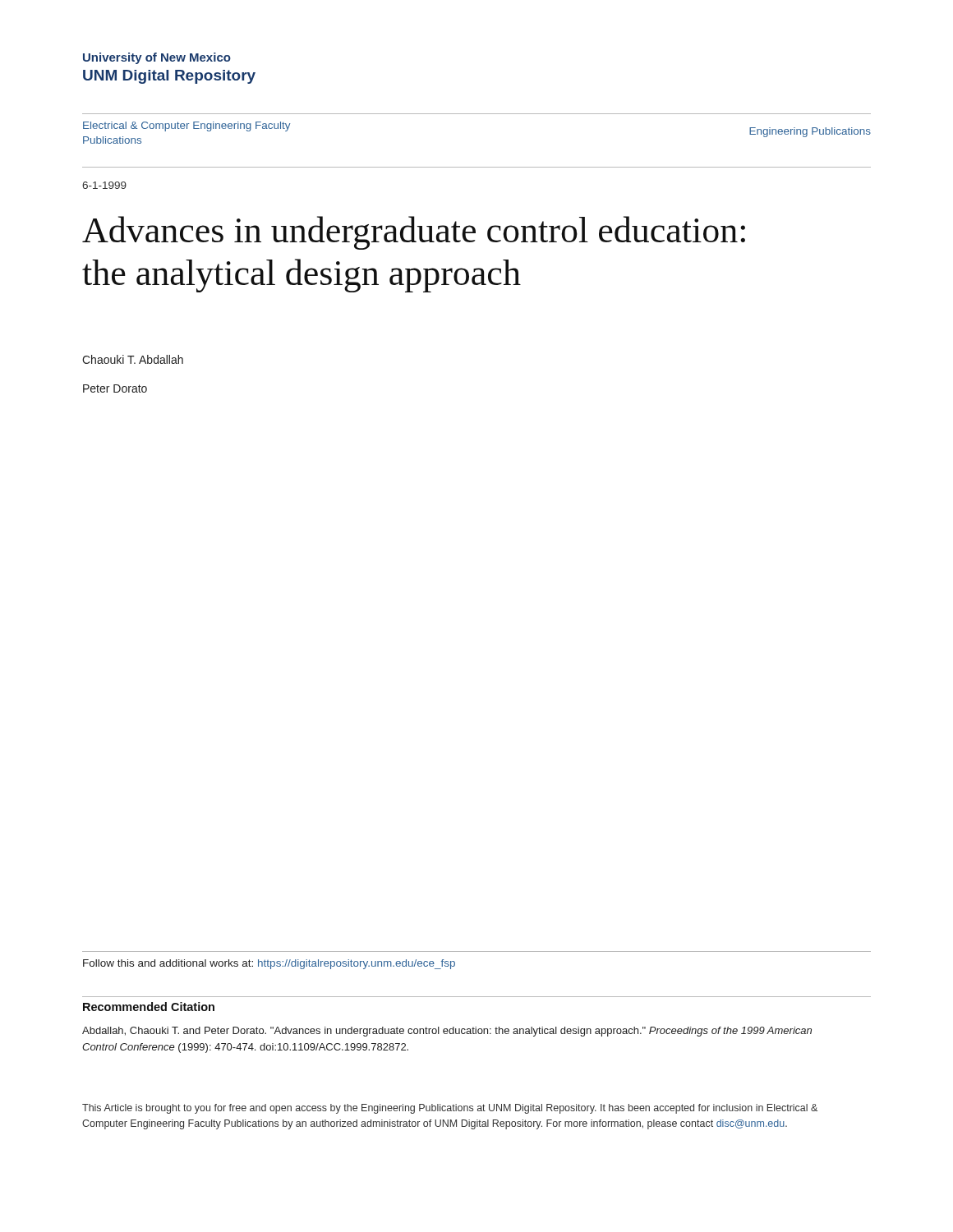Screen dimensions: 1232x953
Task: Navigate to the text block starting "Engineering Publications"
Action: pyautogui.click(x=810, y=131)
